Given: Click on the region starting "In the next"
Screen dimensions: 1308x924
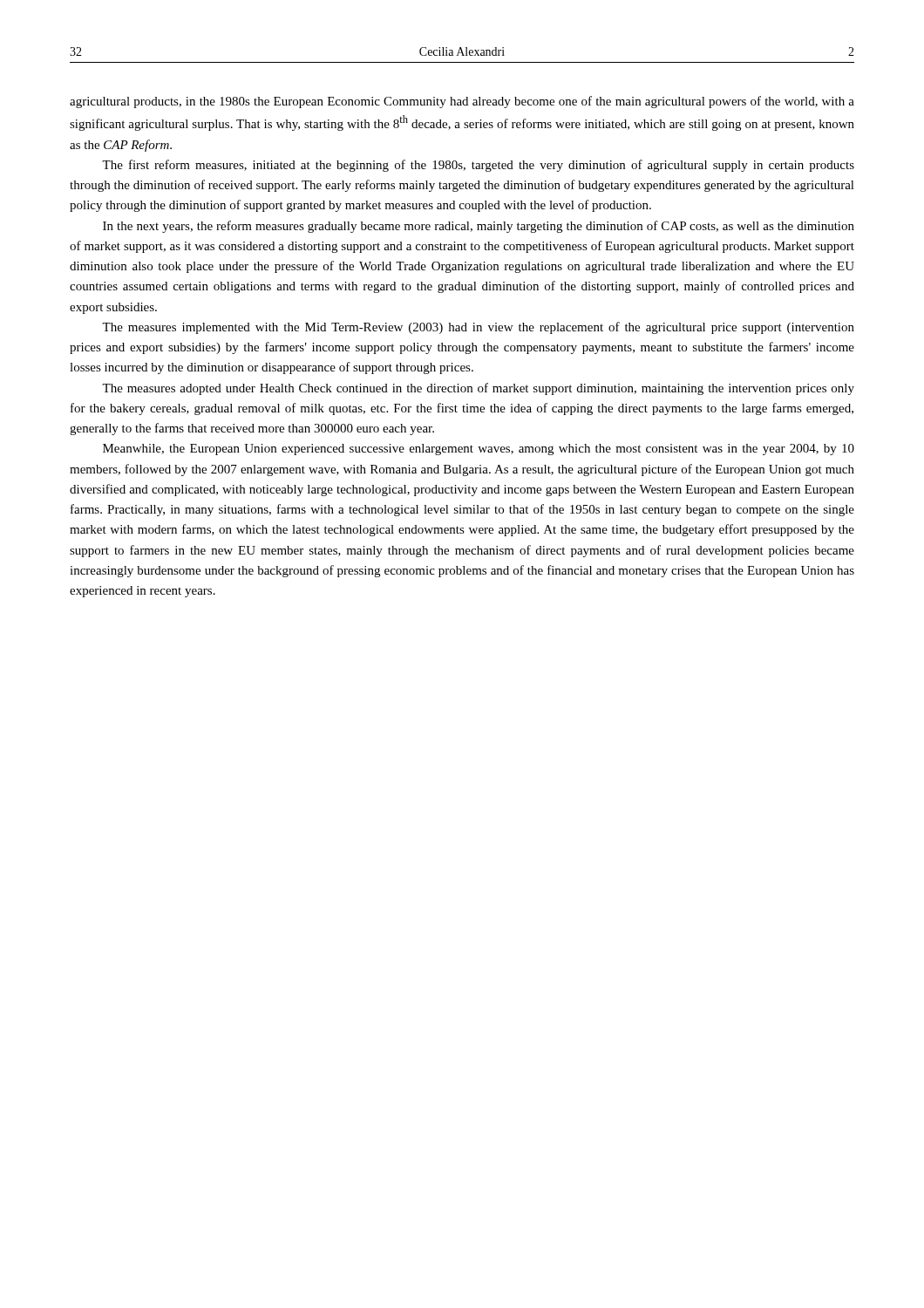Looking at the screenshot, I should pos(462,267).
